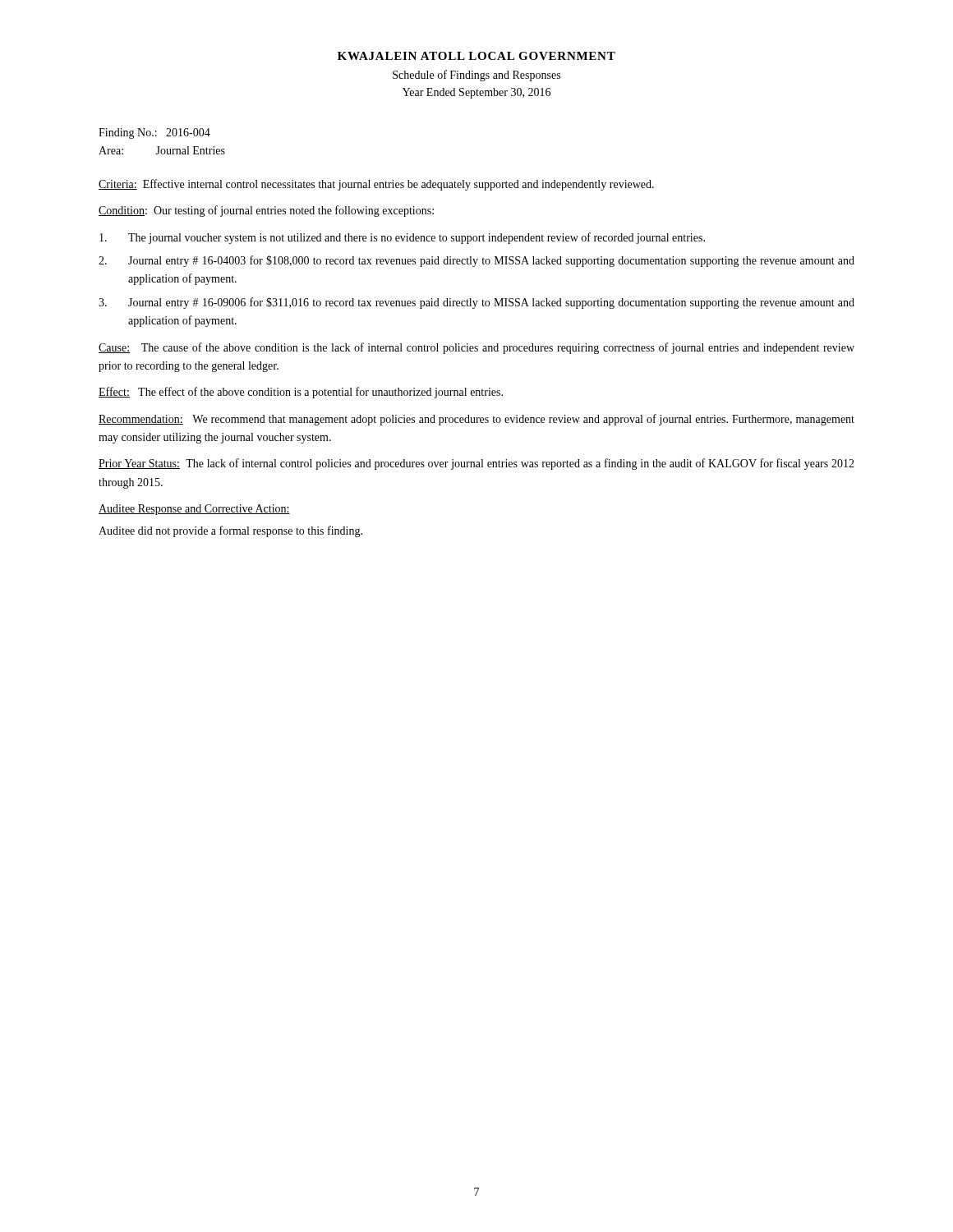Where is the passage that starts "Finding No.: 2016-004 Area:"?
Image resolution: width=953 pixels, height=1232 pixels.
pos(162,142)
